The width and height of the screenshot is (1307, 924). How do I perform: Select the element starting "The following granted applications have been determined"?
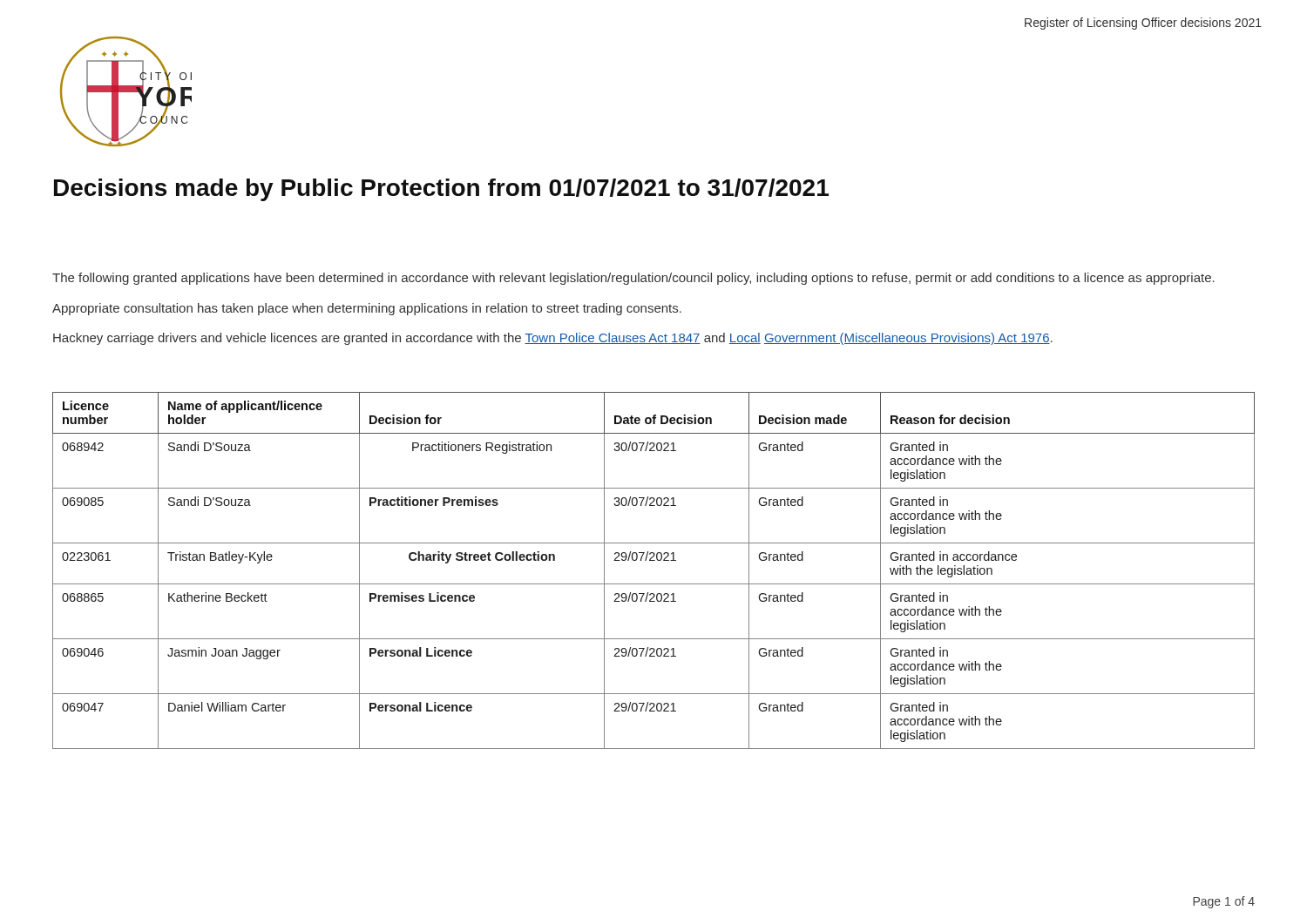coord(654,278)
